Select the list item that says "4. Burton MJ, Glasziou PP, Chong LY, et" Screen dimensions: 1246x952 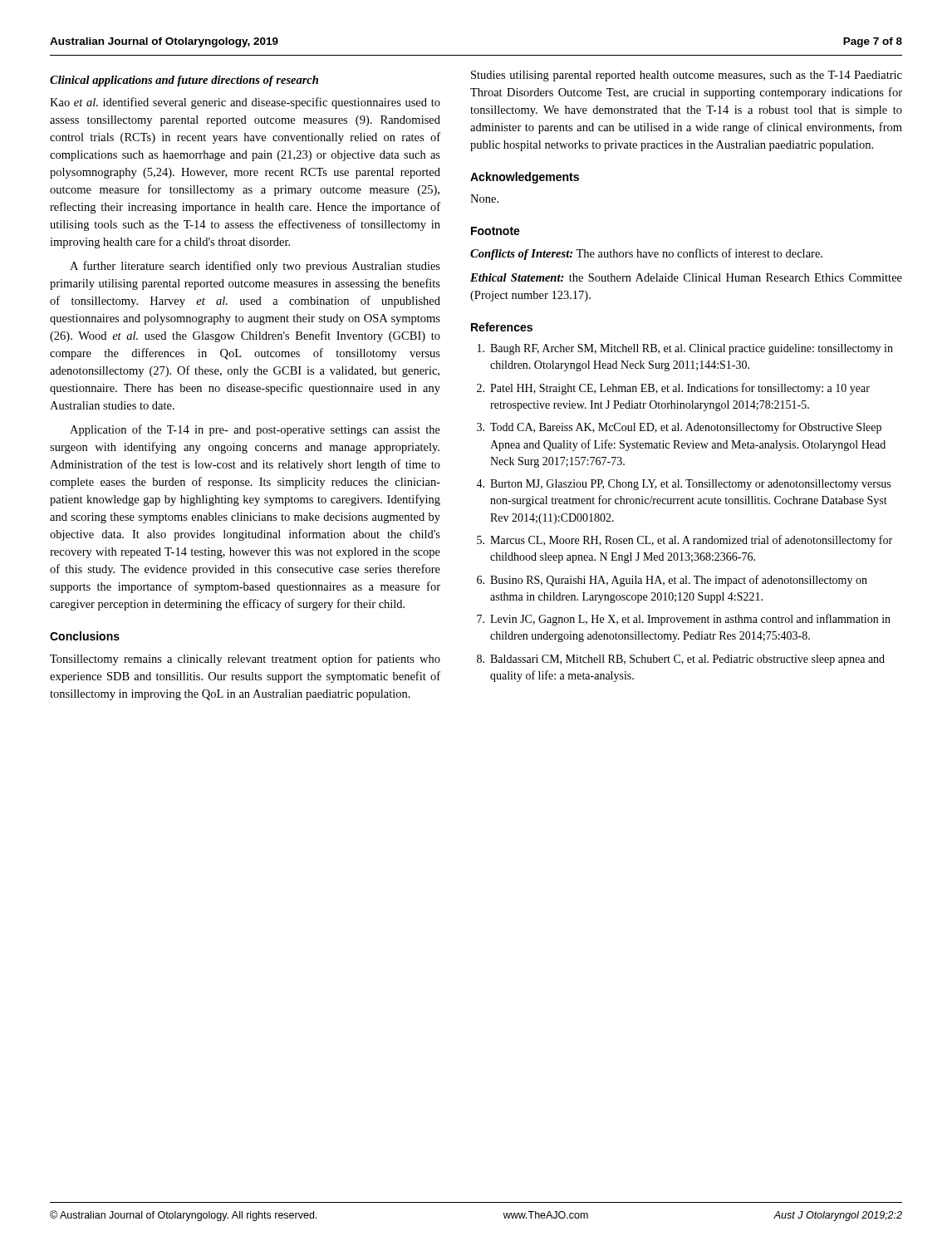[686, 501]
